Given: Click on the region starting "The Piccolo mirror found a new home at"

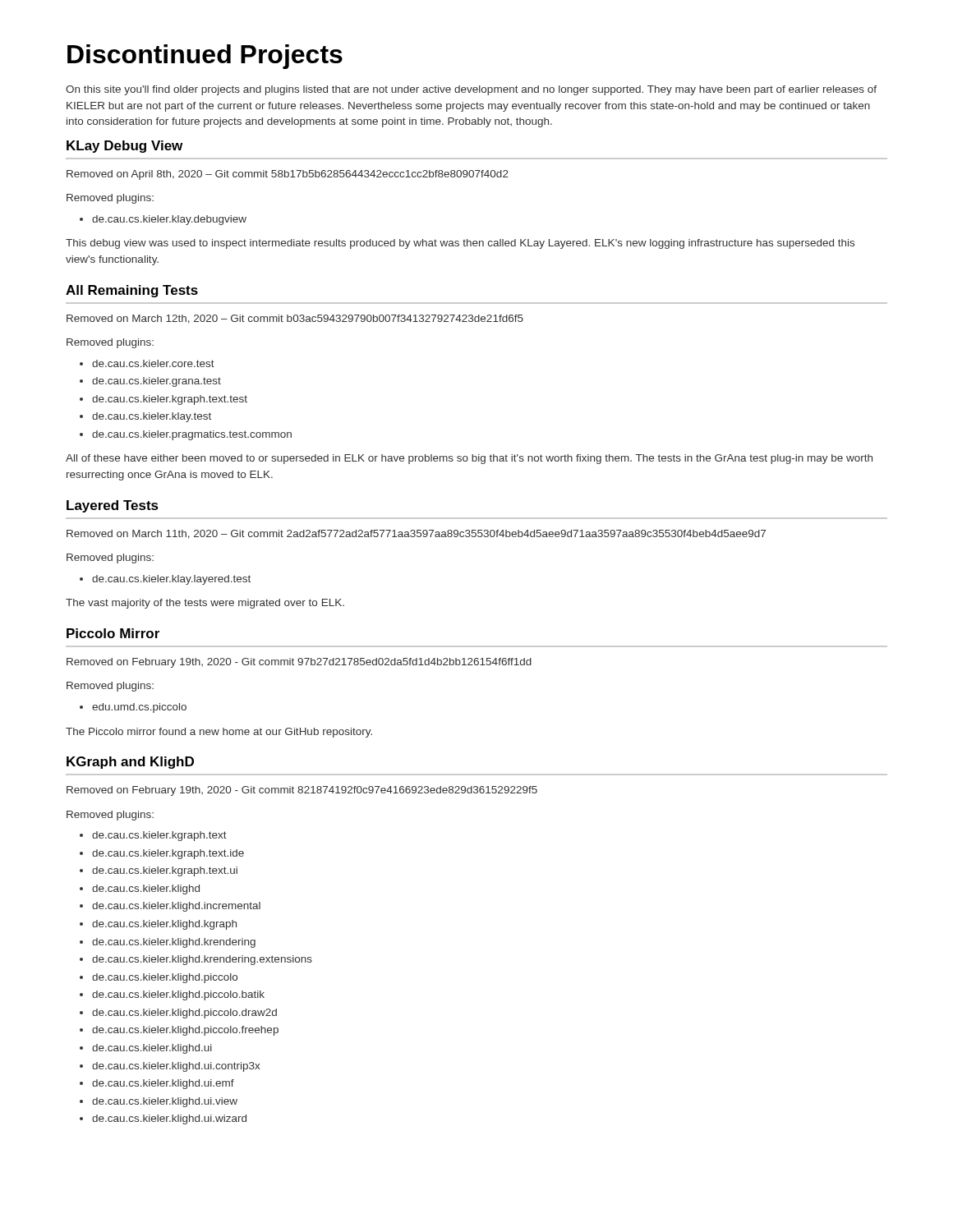Looking at the screenshot, I should point(219,733).
